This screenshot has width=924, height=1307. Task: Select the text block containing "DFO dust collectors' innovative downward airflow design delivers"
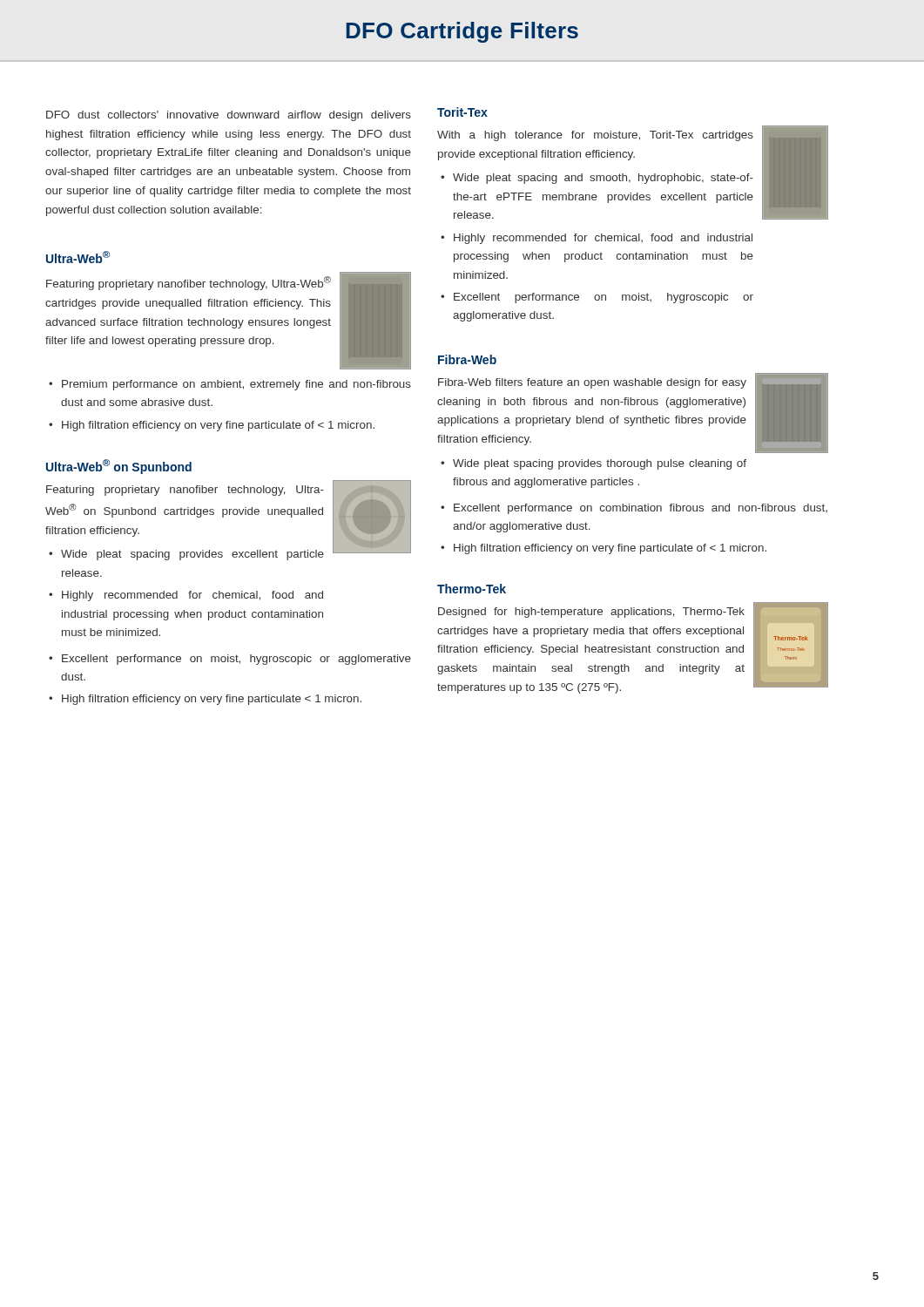[228, 162]
